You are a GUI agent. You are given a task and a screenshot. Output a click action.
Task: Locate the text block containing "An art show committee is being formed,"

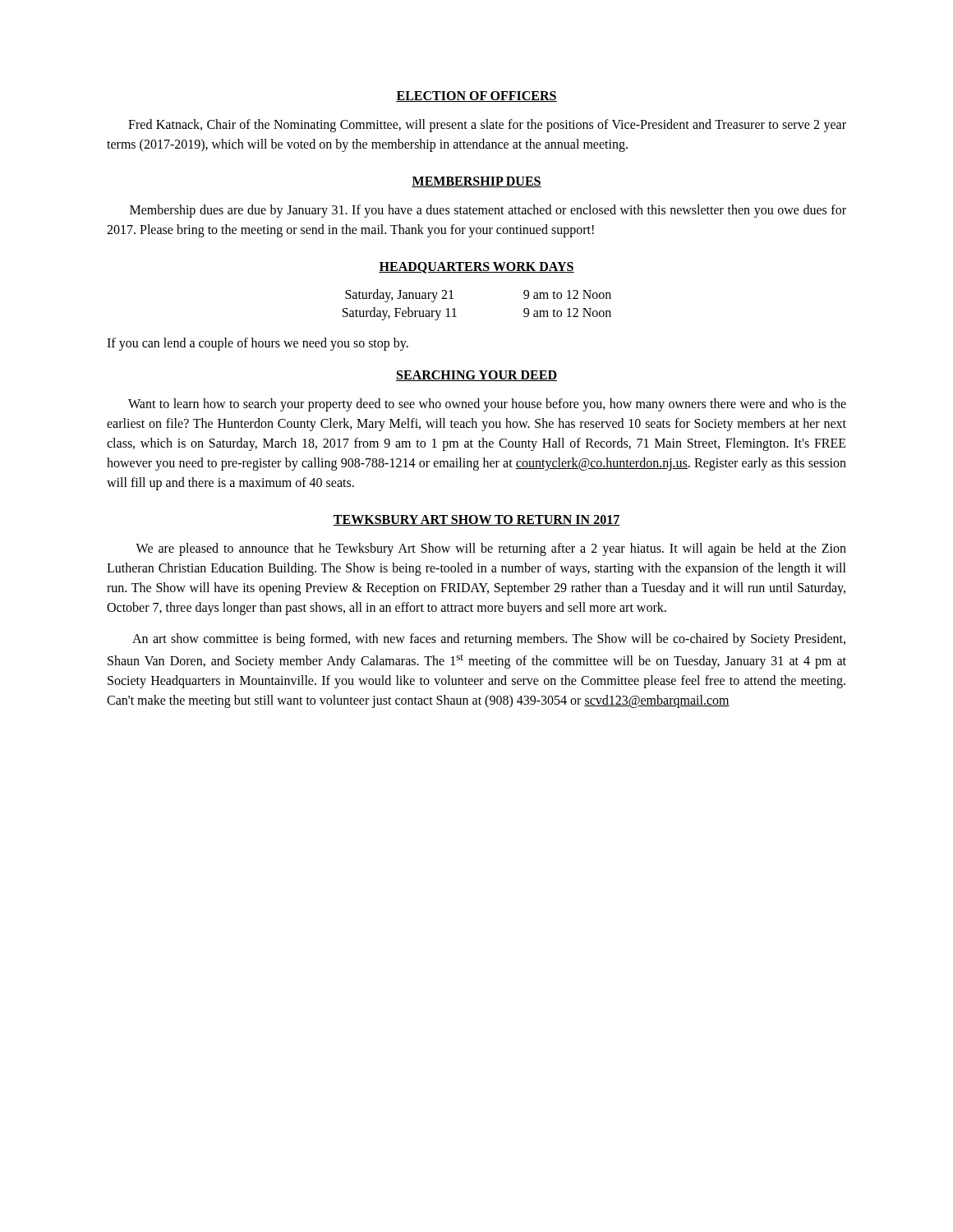pos(476,670)
